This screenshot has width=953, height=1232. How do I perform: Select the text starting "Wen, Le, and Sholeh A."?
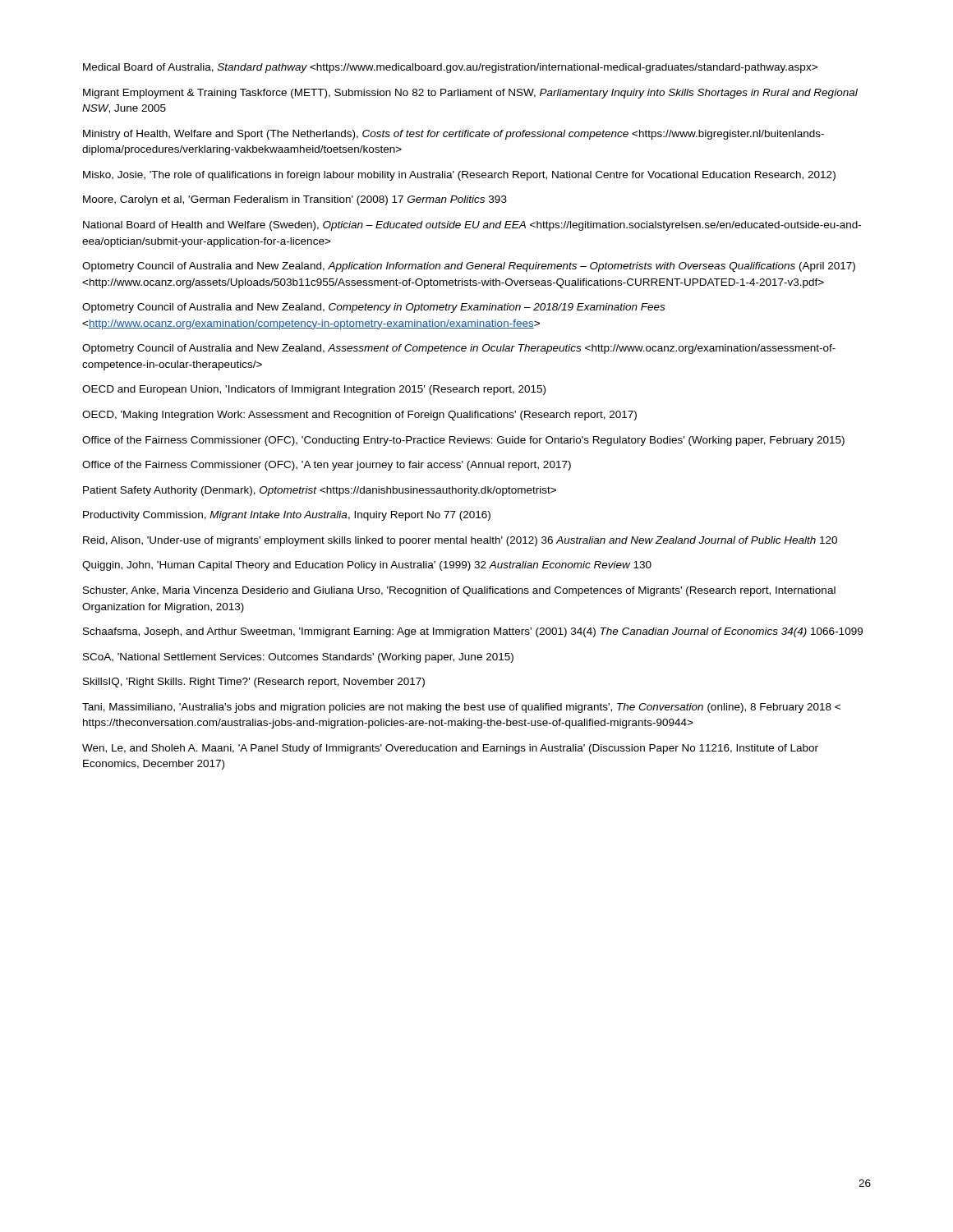point(450,756)
